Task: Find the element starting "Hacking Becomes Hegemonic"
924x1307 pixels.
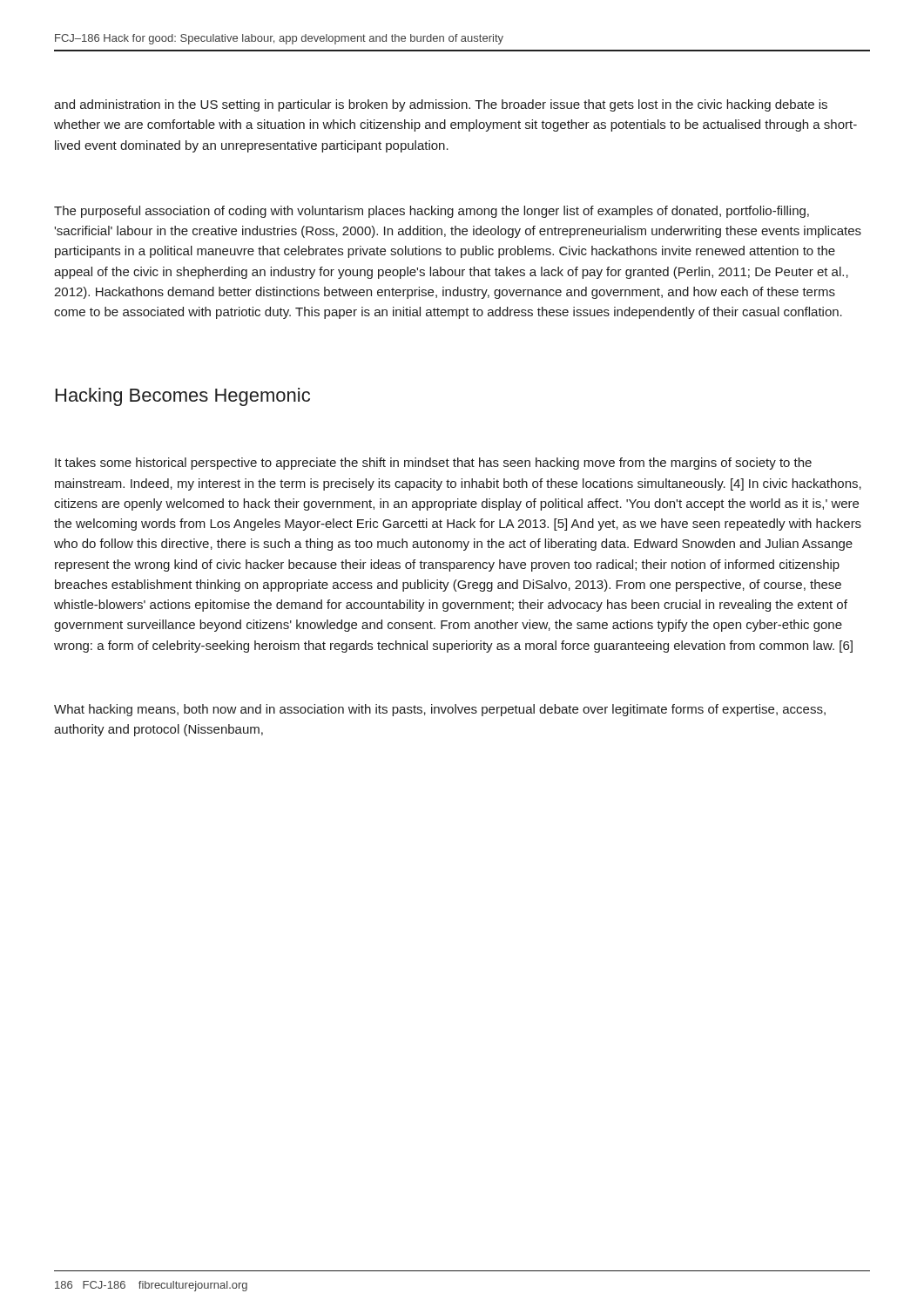Action: coord(182,395)
